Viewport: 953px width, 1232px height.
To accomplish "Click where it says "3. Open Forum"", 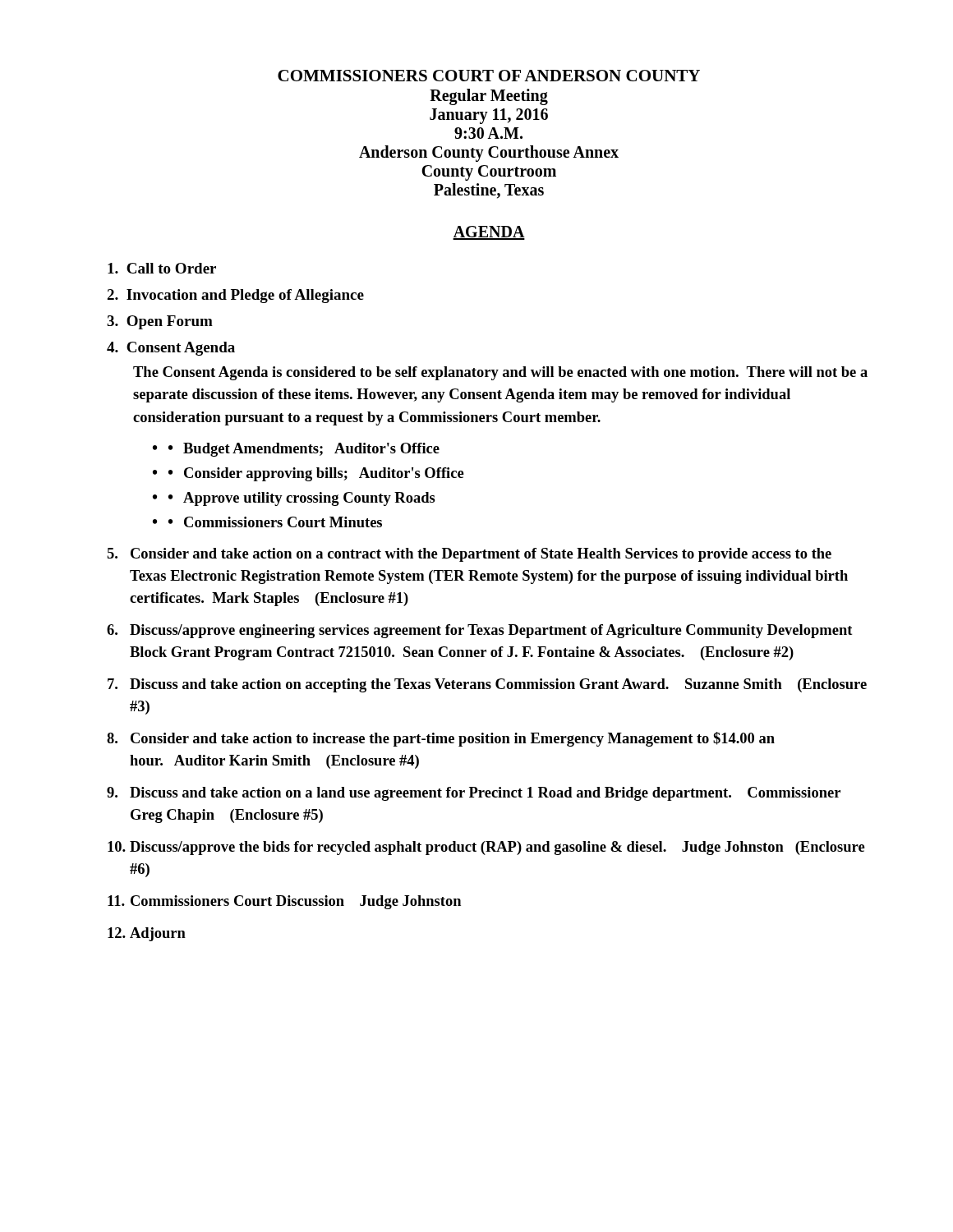I will [160, 321].
